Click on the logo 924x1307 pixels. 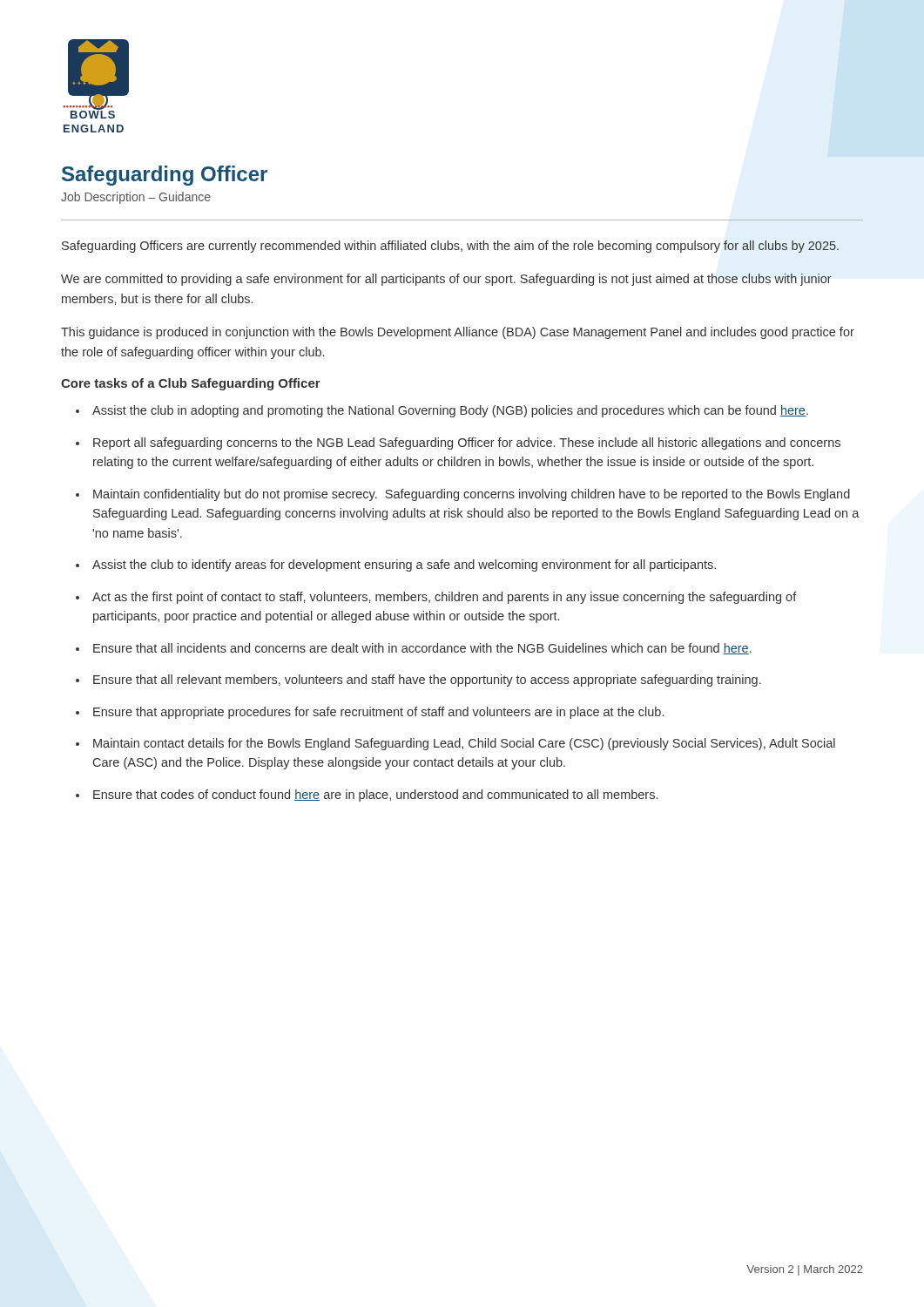point(462,86)
